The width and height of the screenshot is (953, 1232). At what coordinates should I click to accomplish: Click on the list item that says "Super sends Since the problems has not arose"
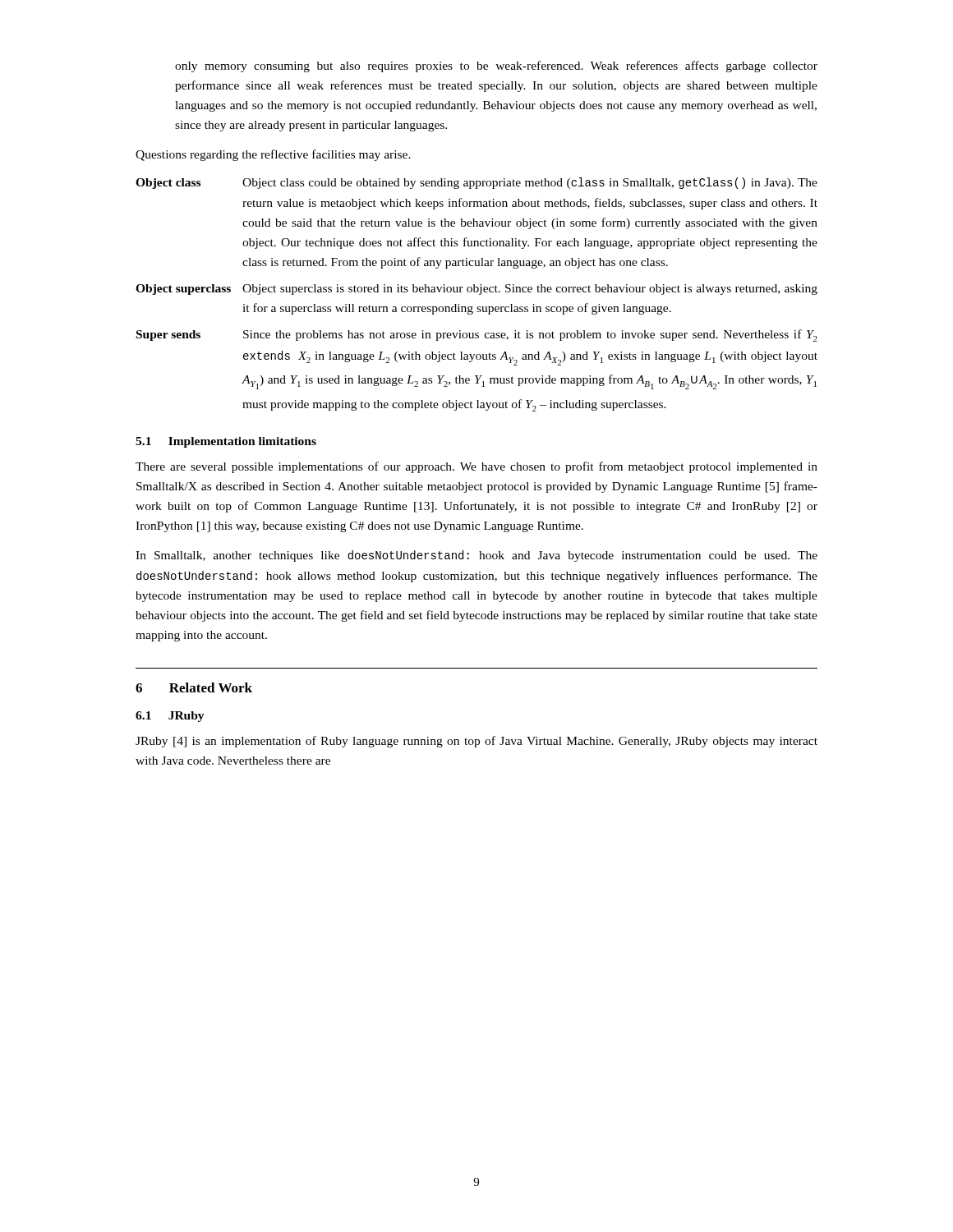(476, 370)
